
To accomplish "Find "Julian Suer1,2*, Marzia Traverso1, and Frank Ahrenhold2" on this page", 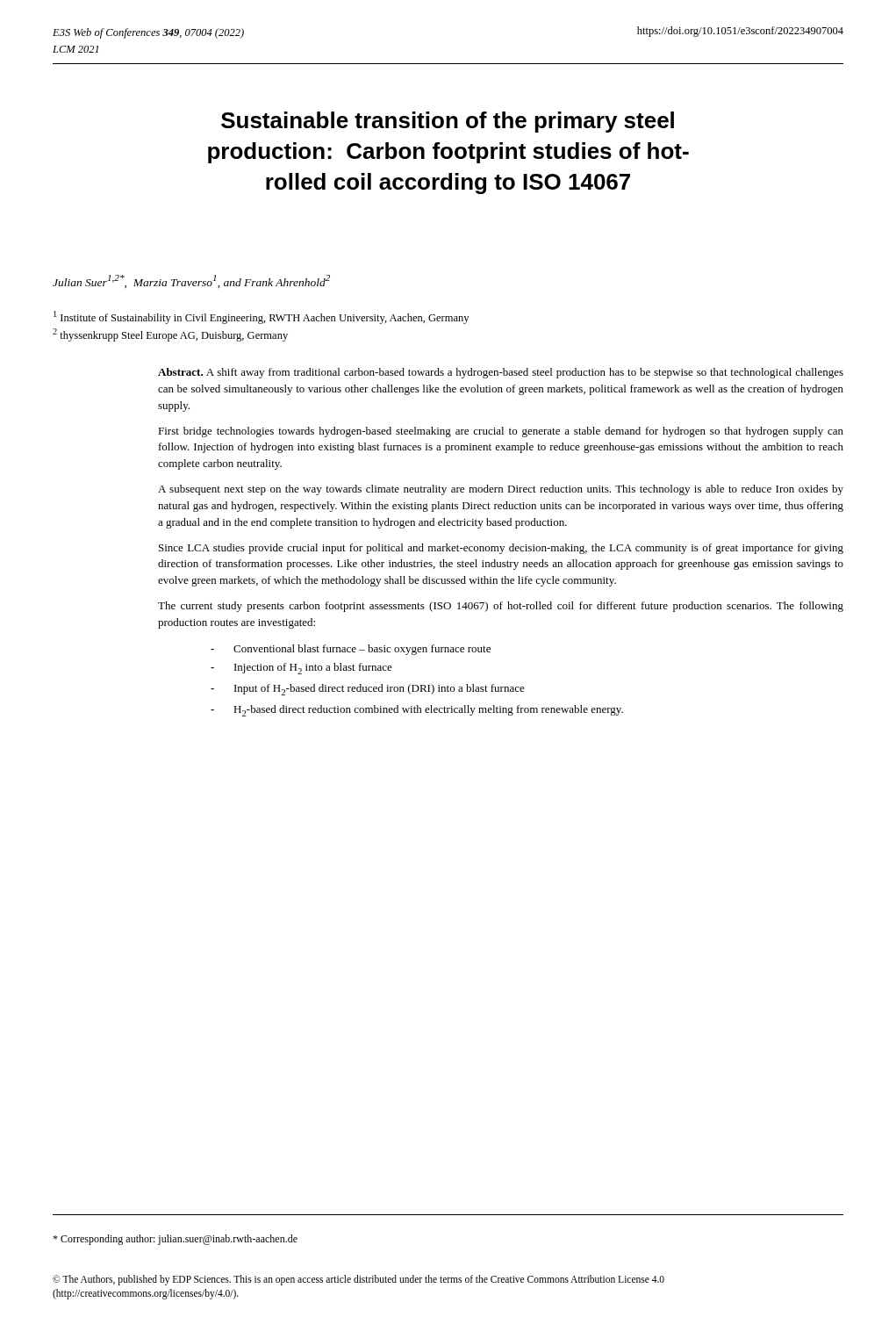I will tap(191, 281).
